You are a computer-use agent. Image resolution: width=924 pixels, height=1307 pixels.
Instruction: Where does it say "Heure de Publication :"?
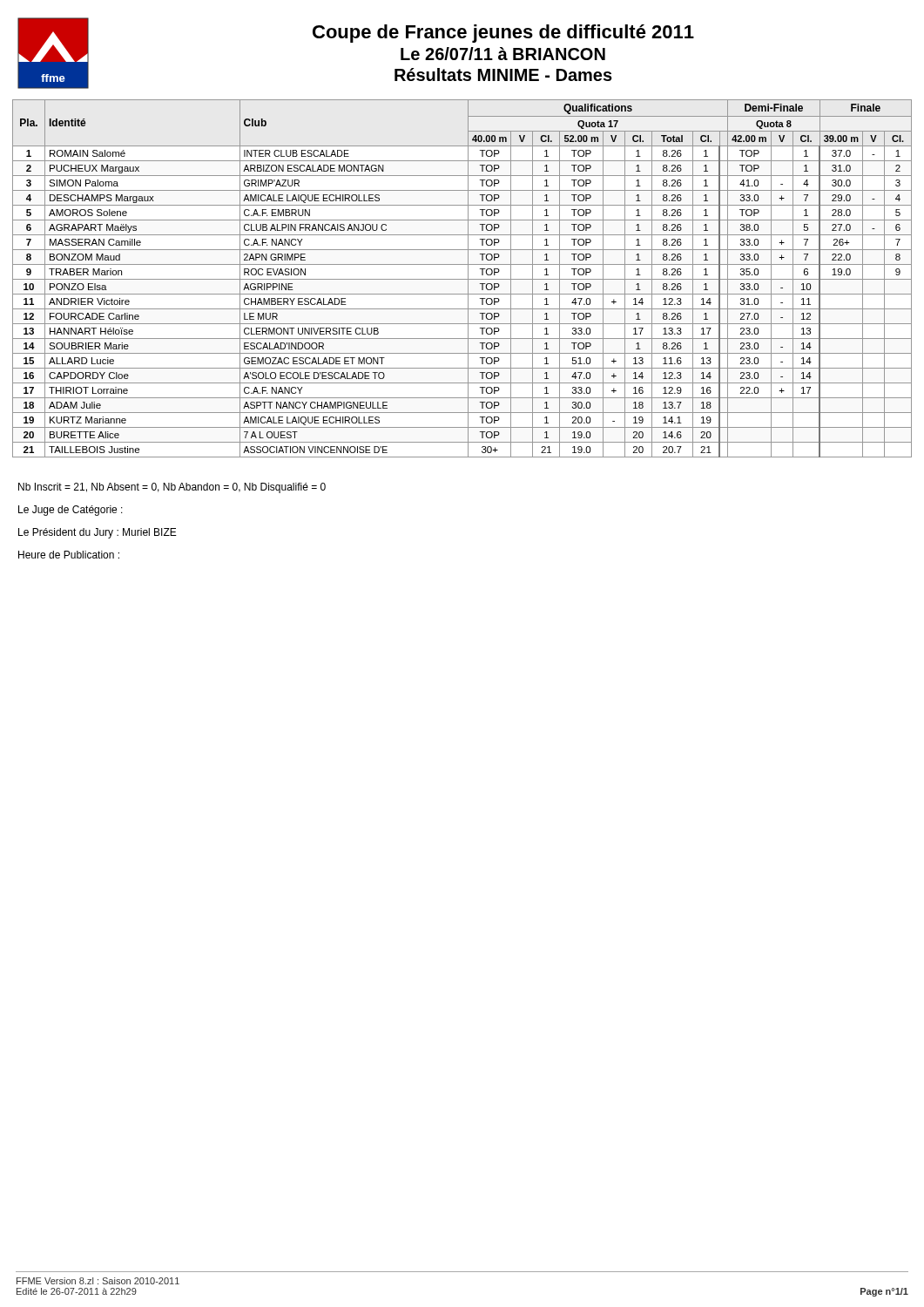(69, 555)
